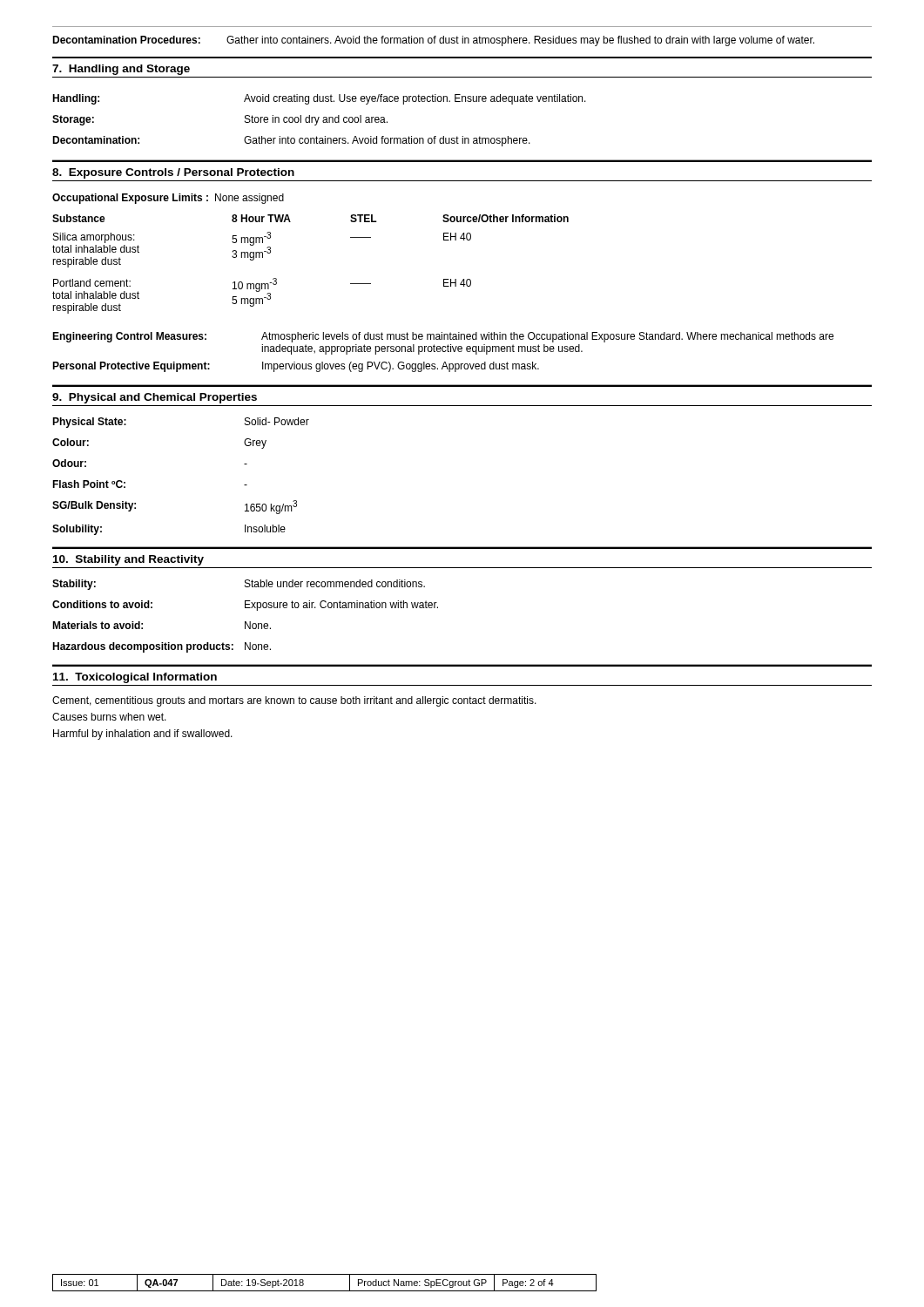
Task: Point to the block beginning "Handling: Avoid creating dust. Use"
Action: tap(462, 98)
